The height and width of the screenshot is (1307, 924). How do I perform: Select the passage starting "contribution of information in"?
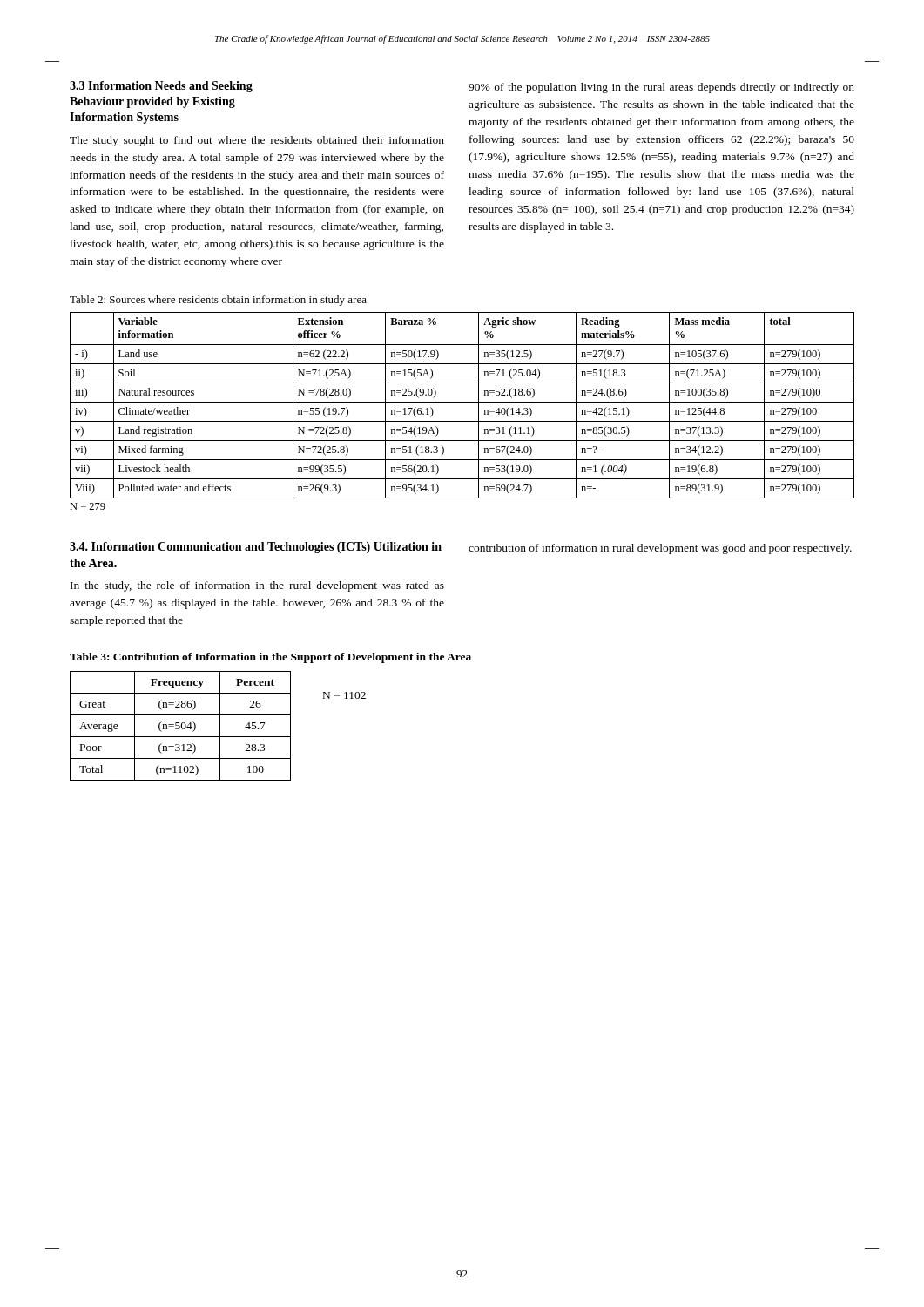point(660,548)
